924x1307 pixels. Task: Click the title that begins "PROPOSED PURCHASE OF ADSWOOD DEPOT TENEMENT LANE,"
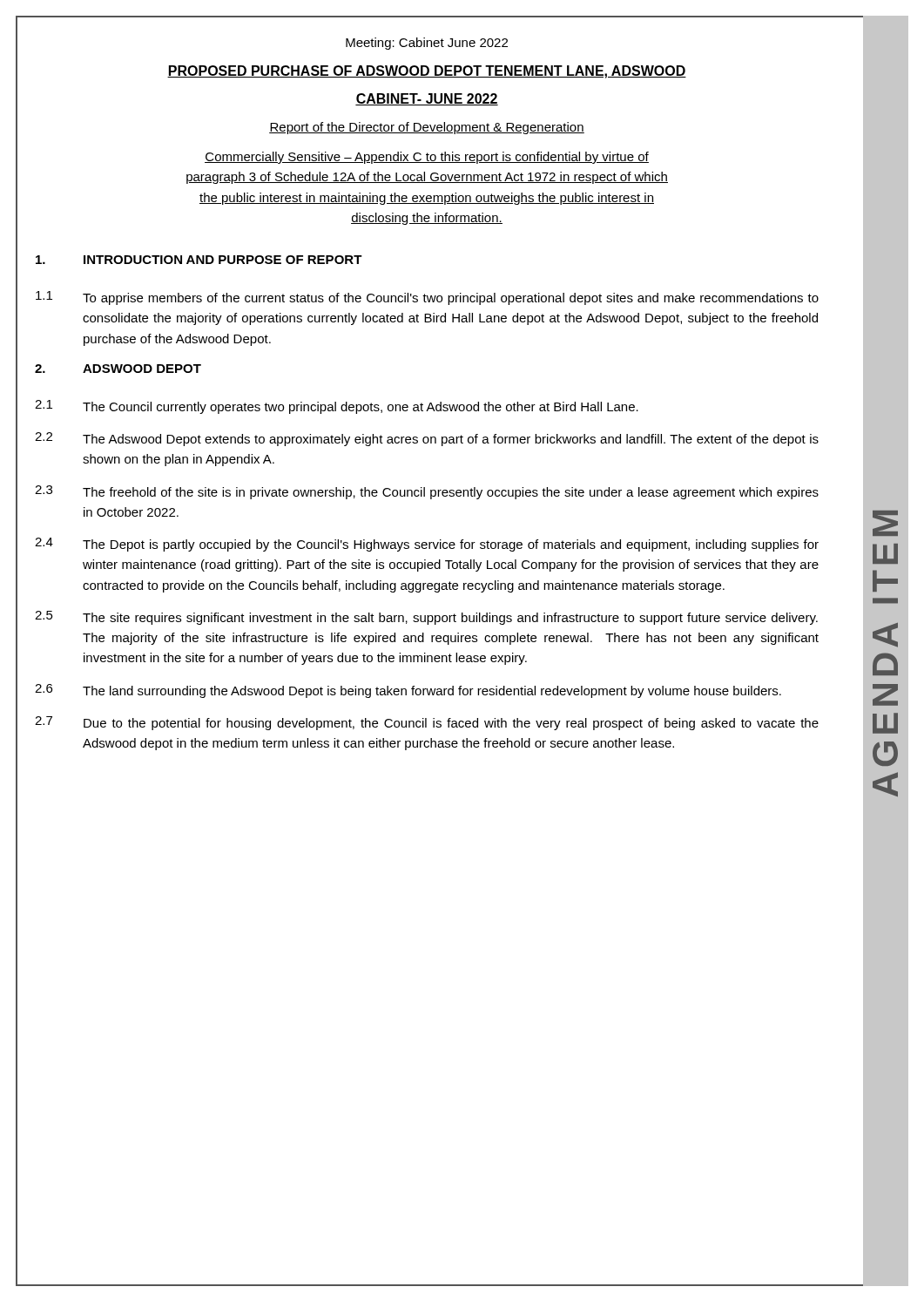[427, 71]
